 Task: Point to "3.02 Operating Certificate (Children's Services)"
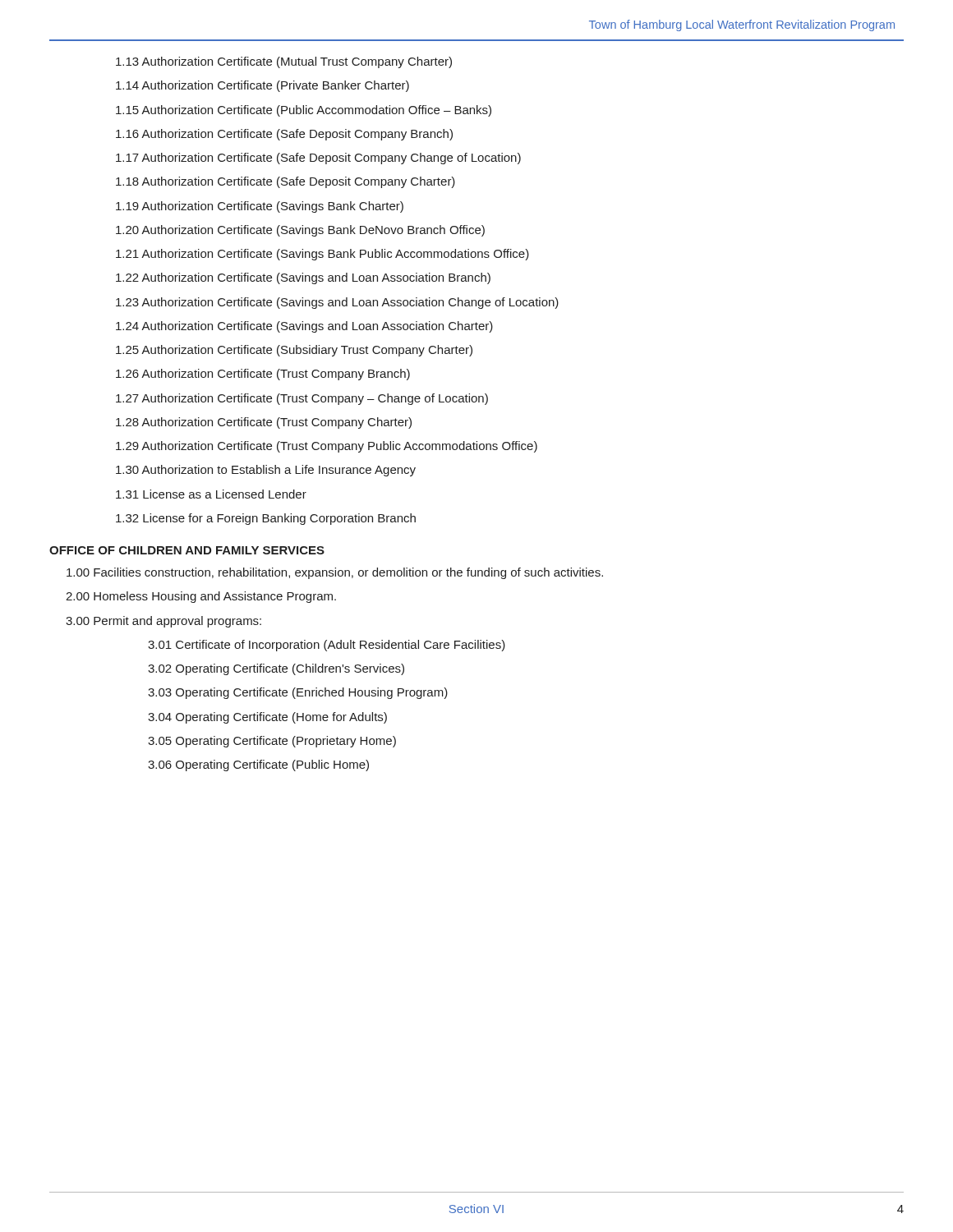[276, 668]
